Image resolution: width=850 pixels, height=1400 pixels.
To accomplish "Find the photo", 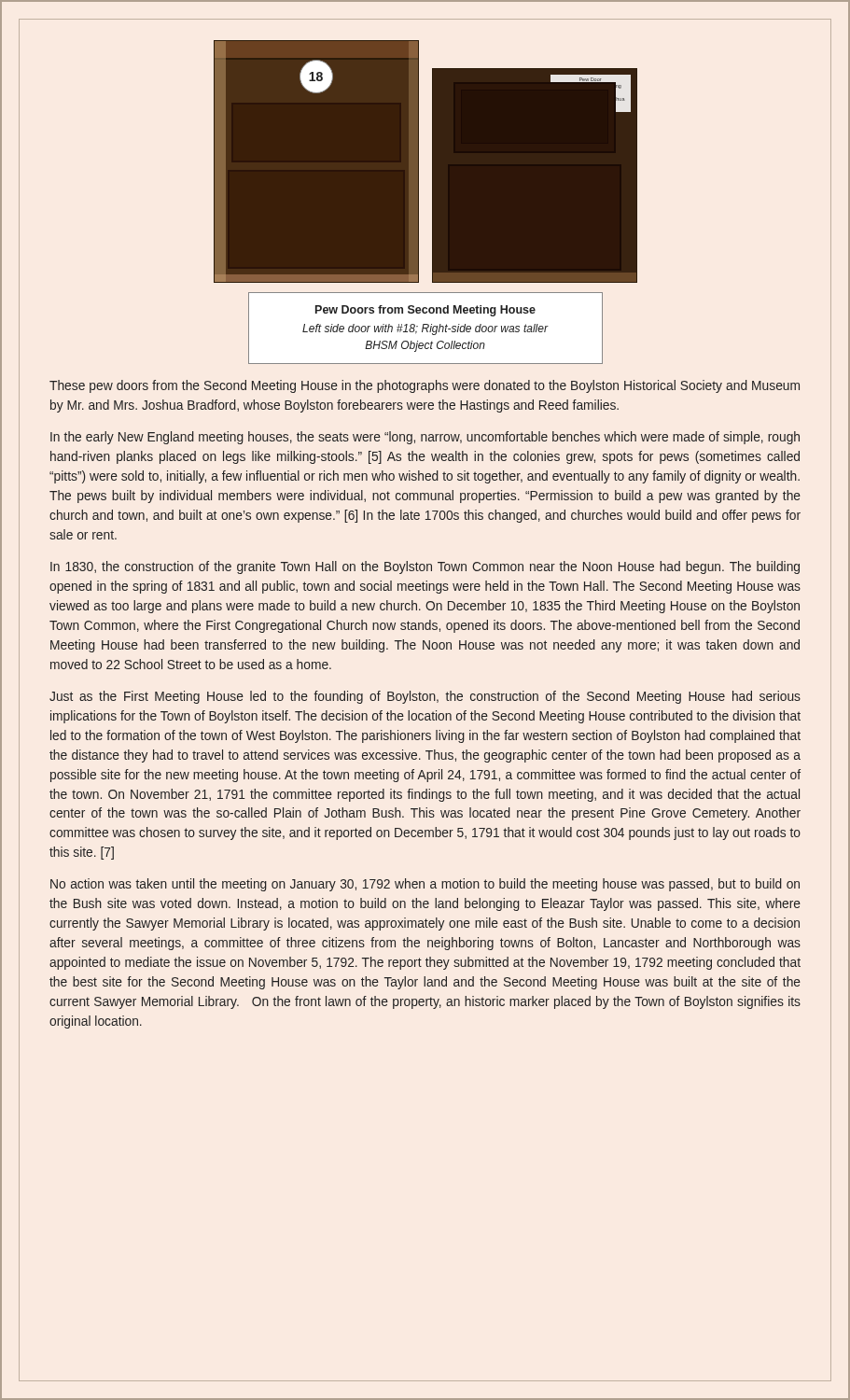I will [x=425, y=161].
